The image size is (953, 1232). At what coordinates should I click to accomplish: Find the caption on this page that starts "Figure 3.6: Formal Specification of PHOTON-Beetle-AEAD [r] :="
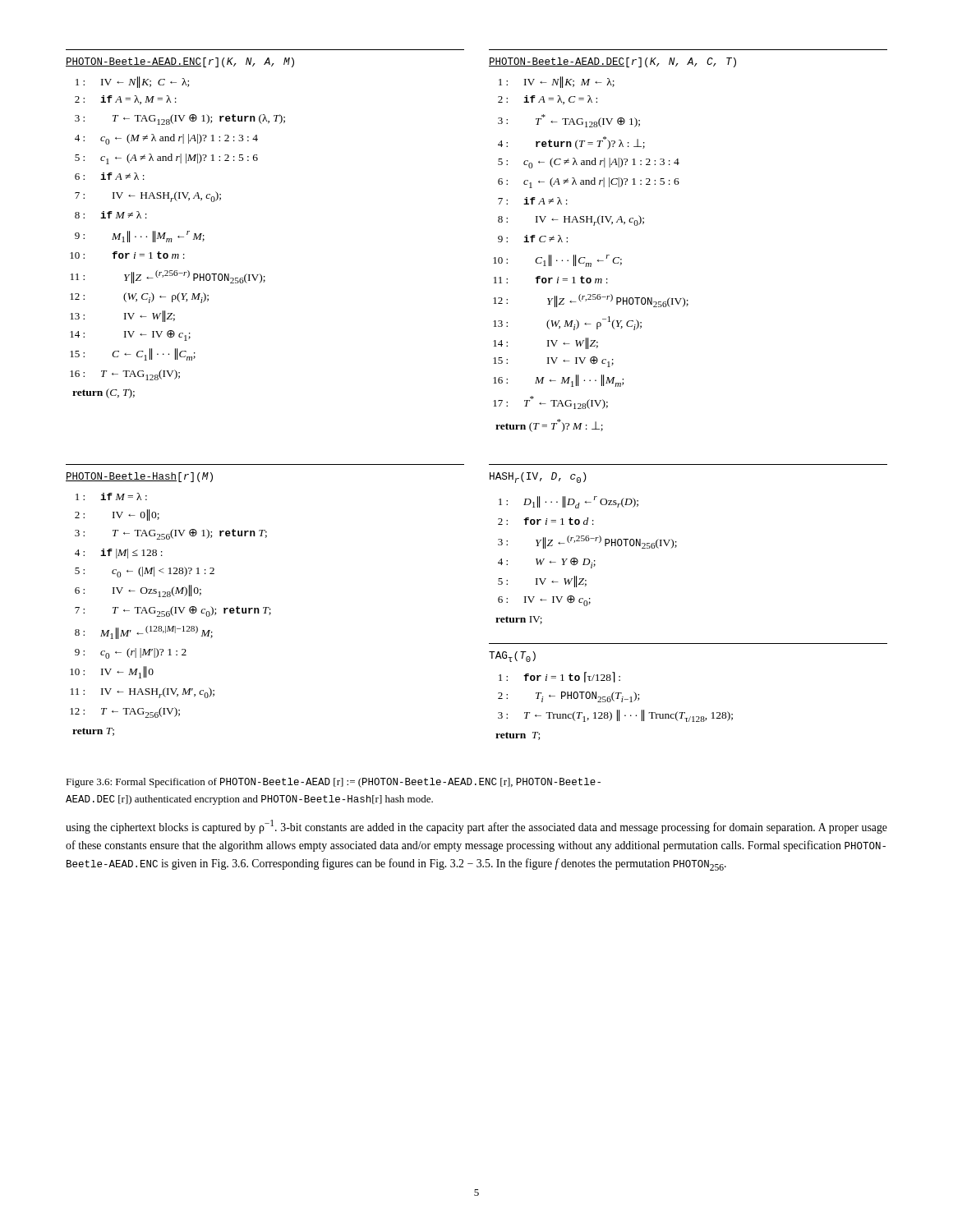(x=334, y=790)
